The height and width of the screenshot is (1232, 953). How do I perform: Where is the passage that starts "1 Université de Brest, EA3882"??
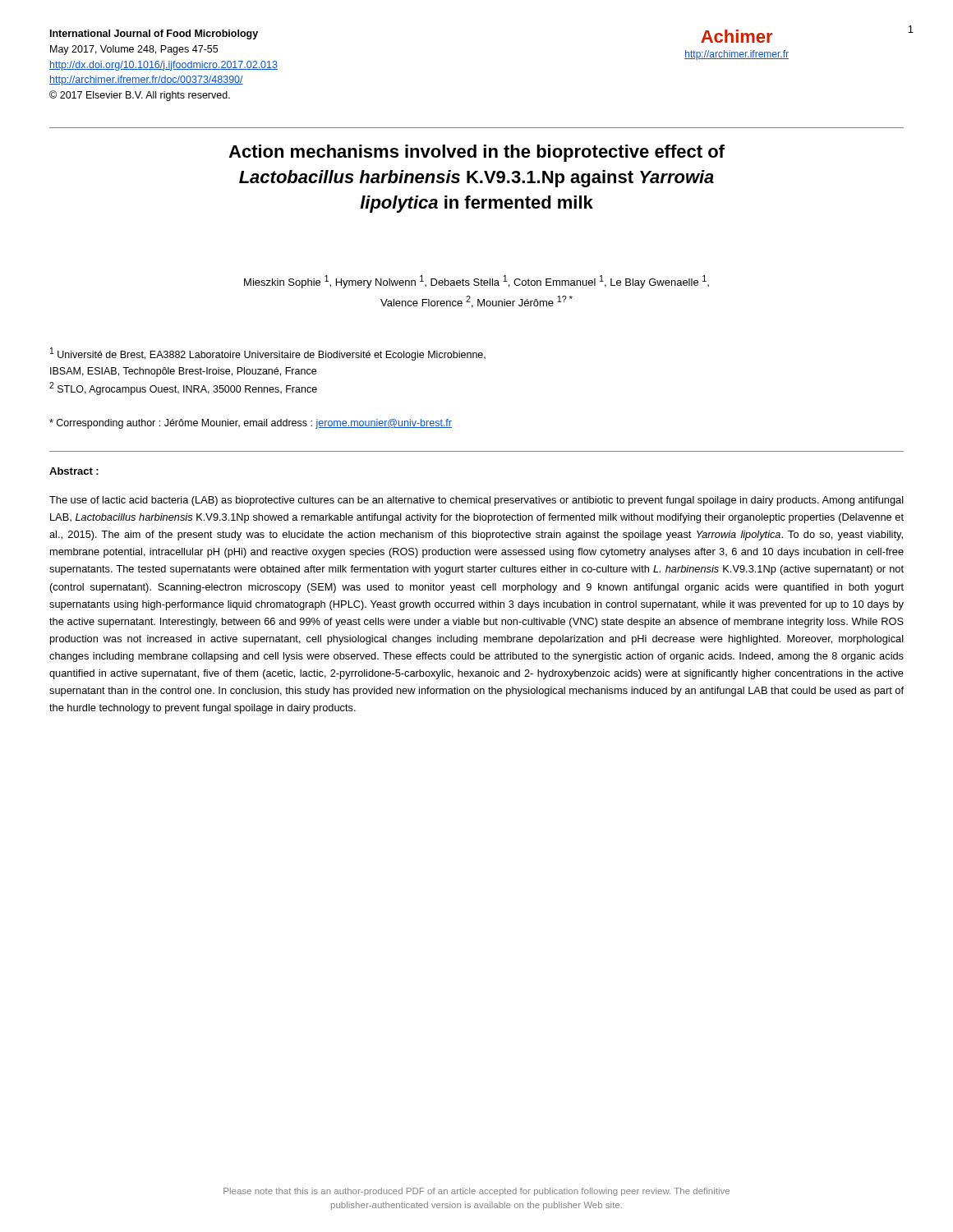coord(268,371)
